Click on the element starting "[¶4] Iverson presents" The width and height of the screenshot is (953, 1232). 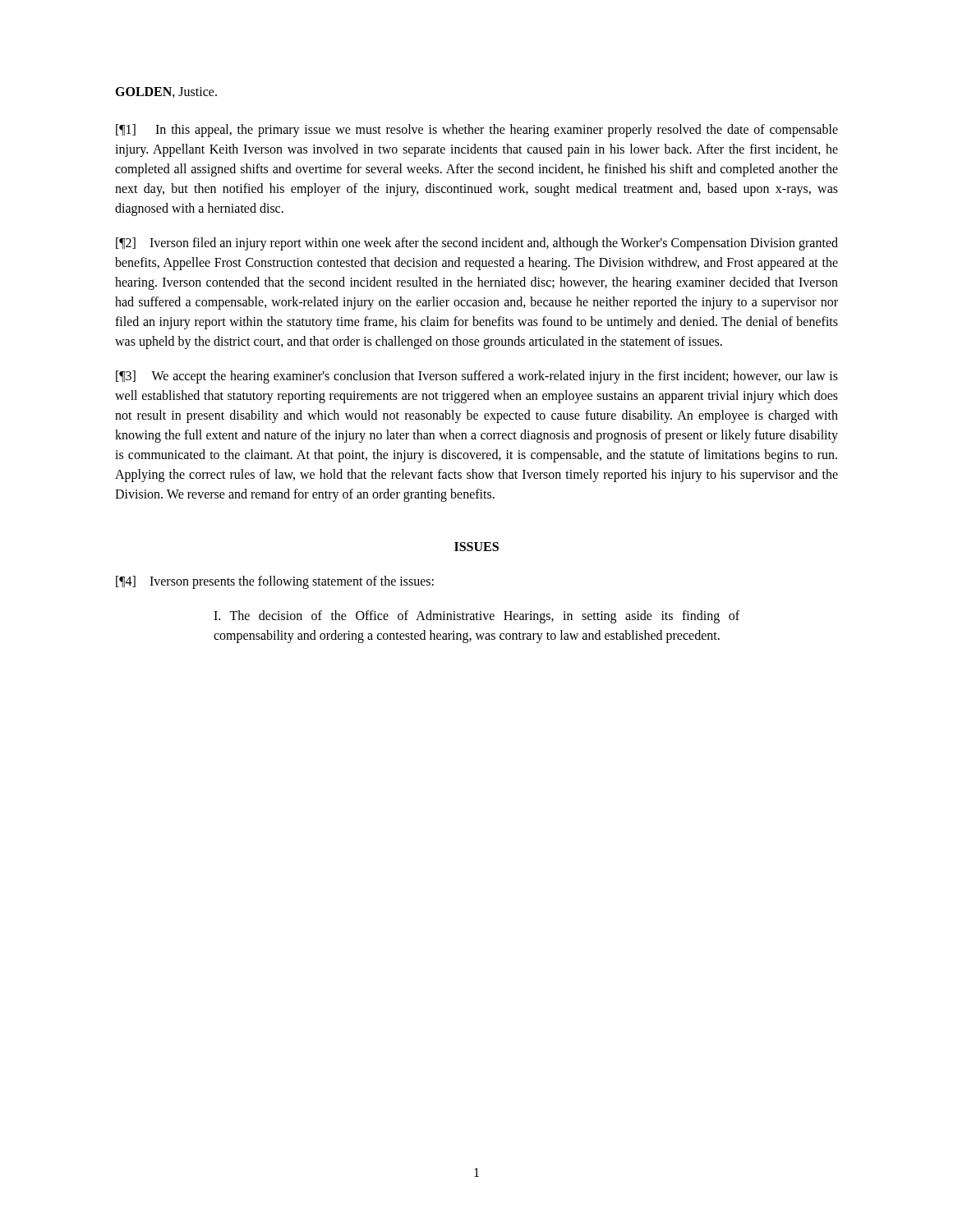click(275, 582)
